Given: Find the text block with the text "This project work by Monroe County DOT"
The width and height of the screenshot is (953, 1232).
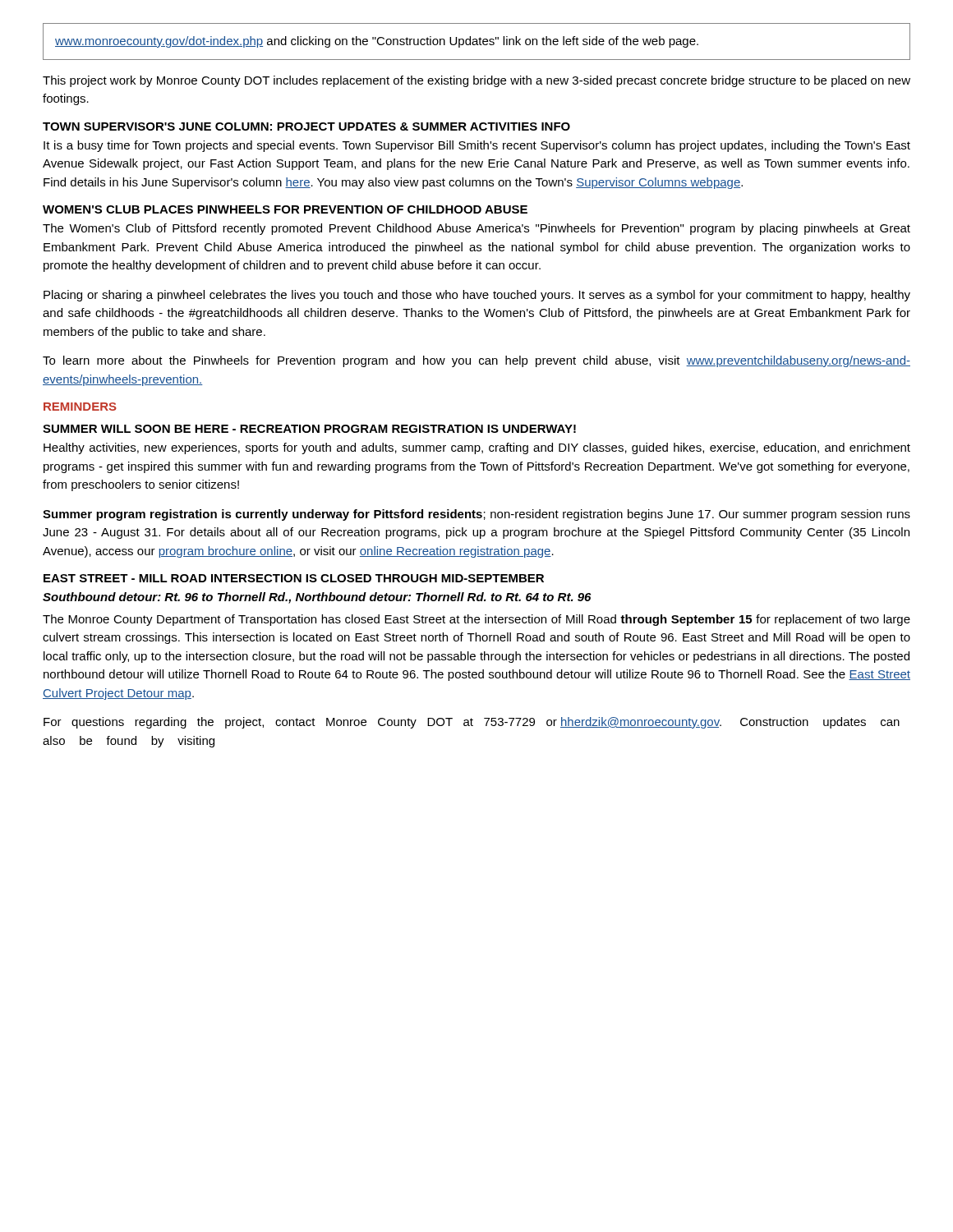Looking at the screenshot, I should click(476, 90).
